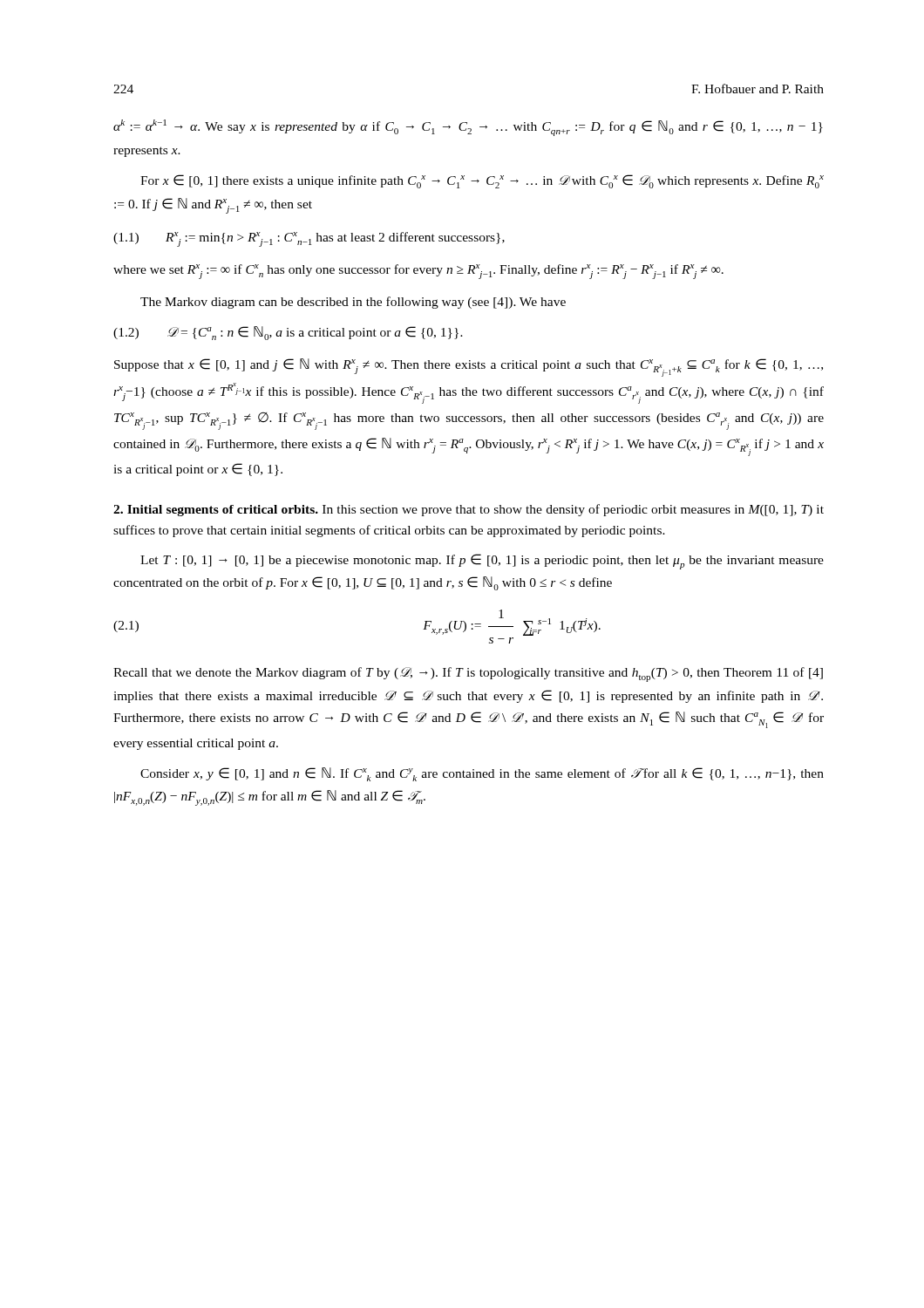Locate the block of text that opens with "Suppose that x ∈ [0, 1]"

click(469, 416)
